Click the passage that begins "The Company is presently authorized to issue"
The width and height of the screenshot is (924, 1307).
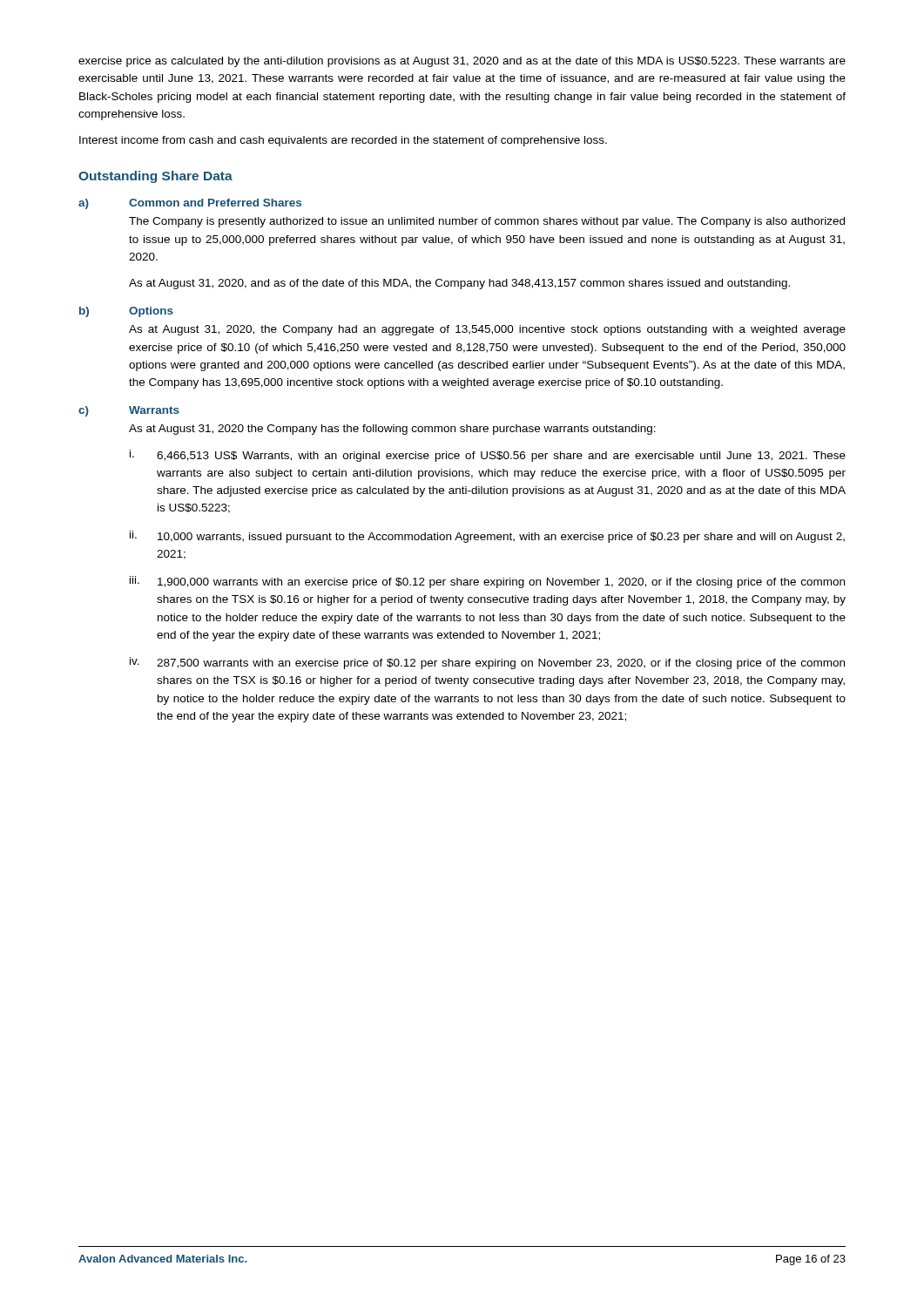pos(487,252)
